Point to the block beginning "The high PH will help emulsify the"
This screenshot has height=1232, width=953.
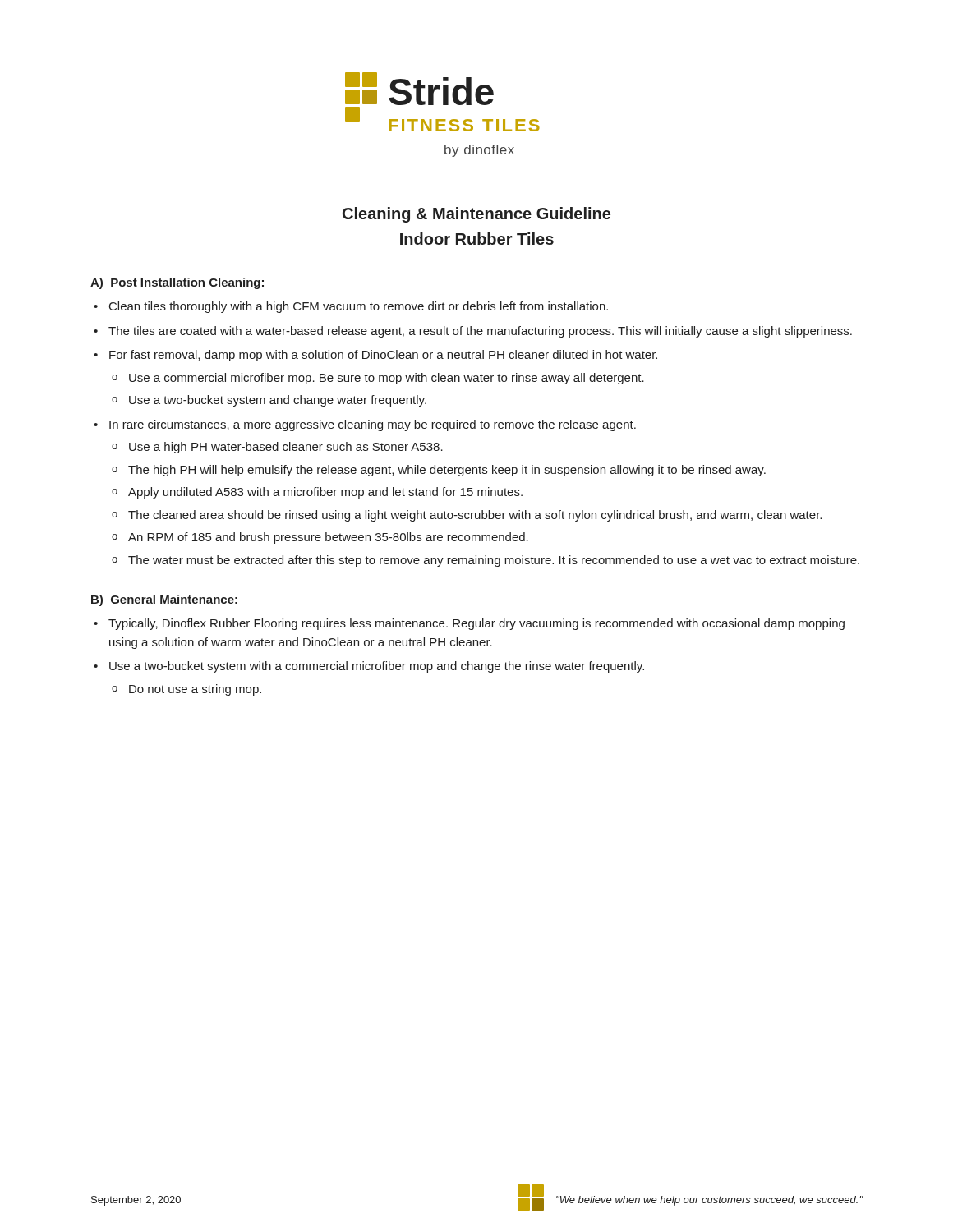447,469
